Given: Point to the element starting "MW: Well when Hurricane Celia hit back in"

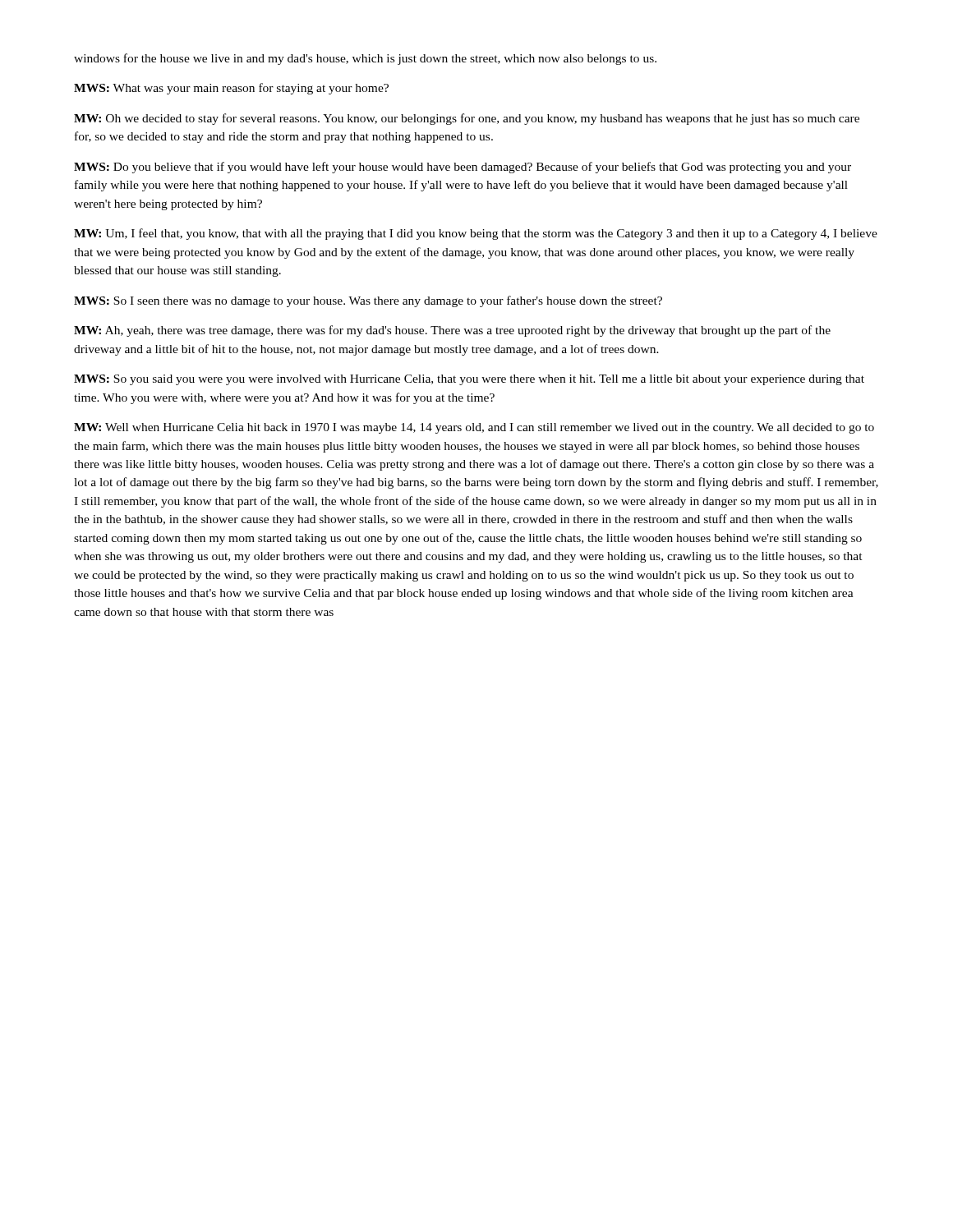Looking at the screenshot, I should point(476,519).
